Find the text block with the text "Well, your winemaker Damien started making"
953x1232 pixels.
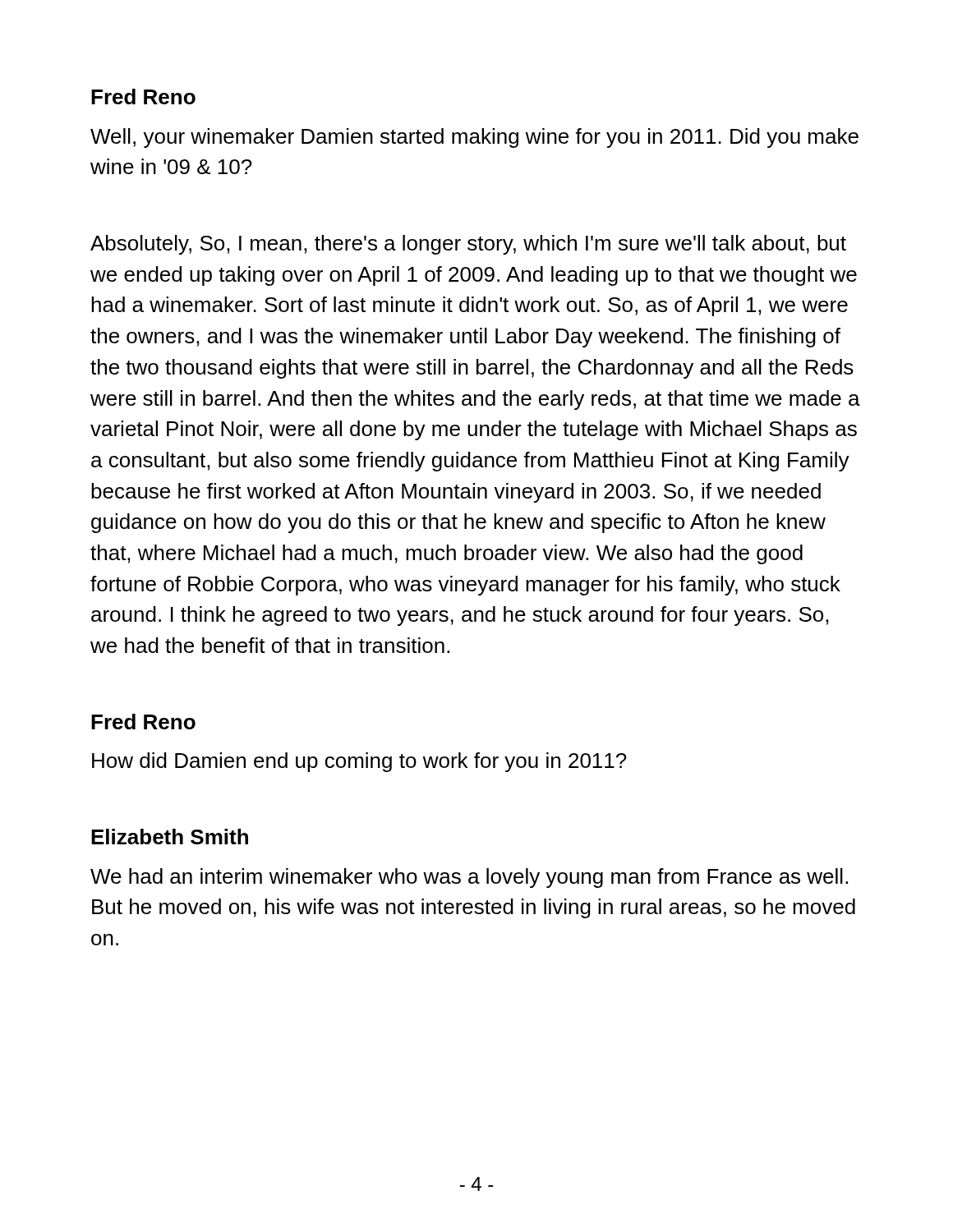tap(475, 152)
